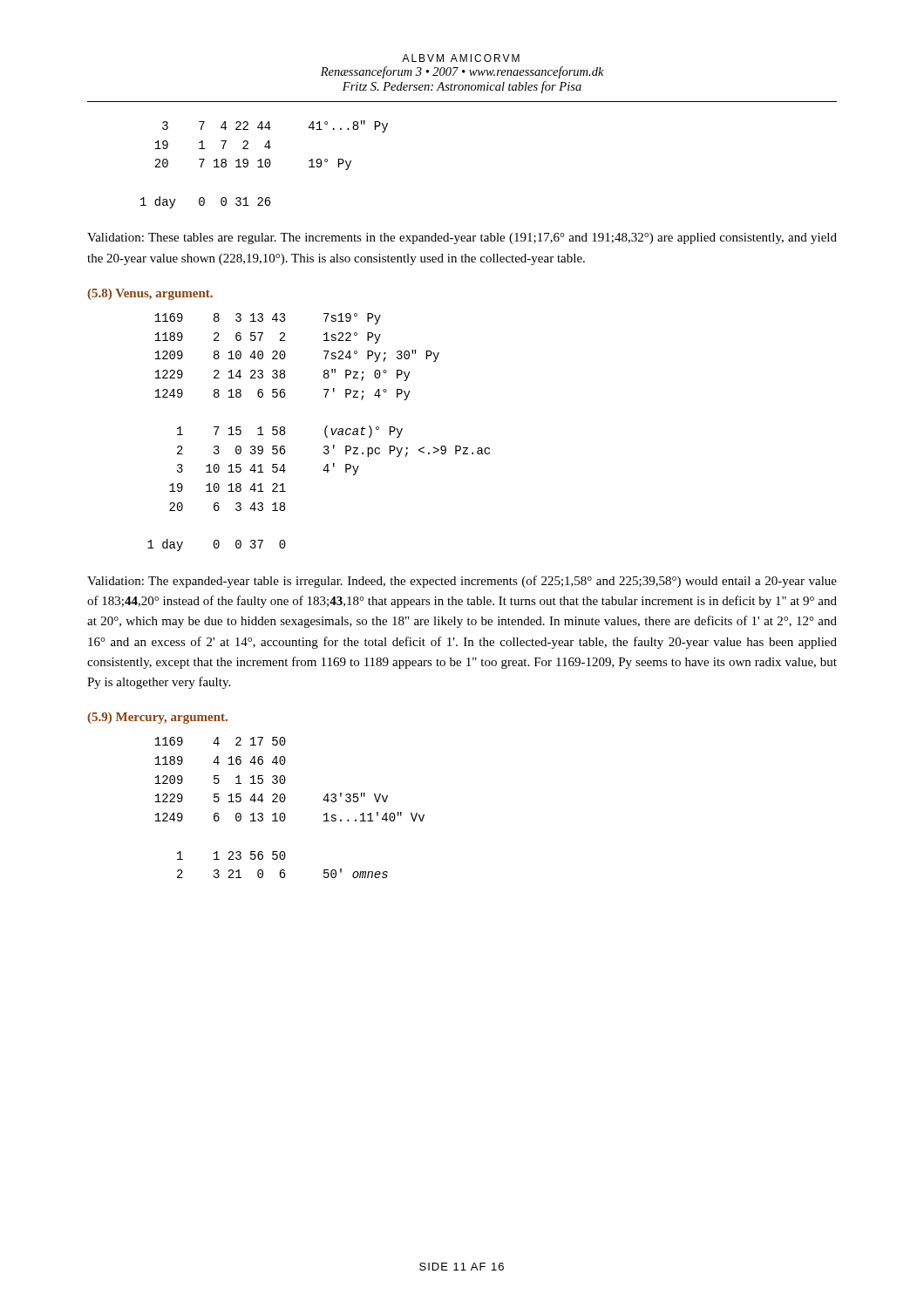
Task: Click on the region starting "Validation: The expanded-year table"
Action: pyautogui.click(x=462, y=631)
